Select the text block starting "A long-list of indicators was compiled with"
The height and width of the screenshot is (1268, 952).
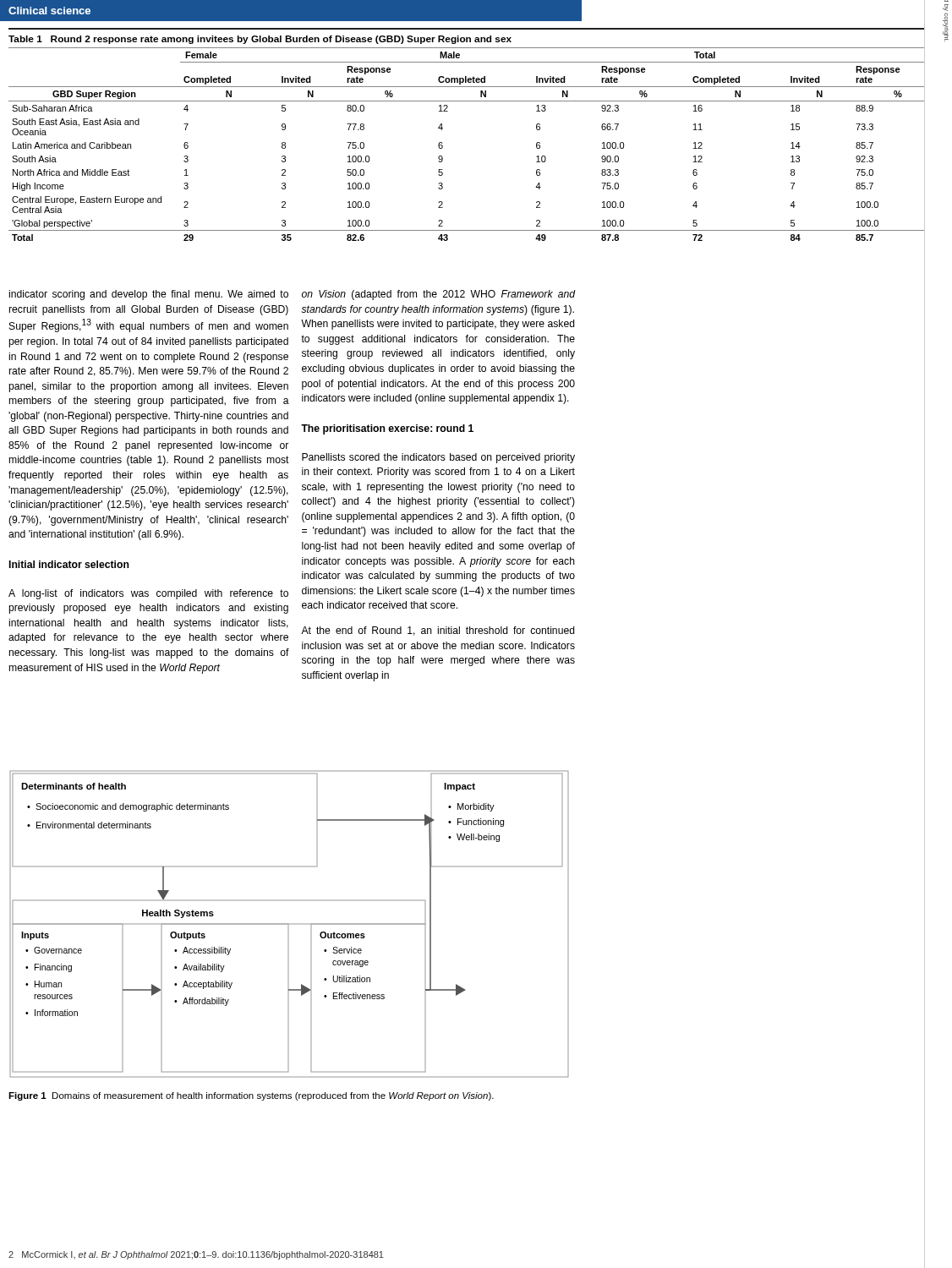tap(149, 631)
